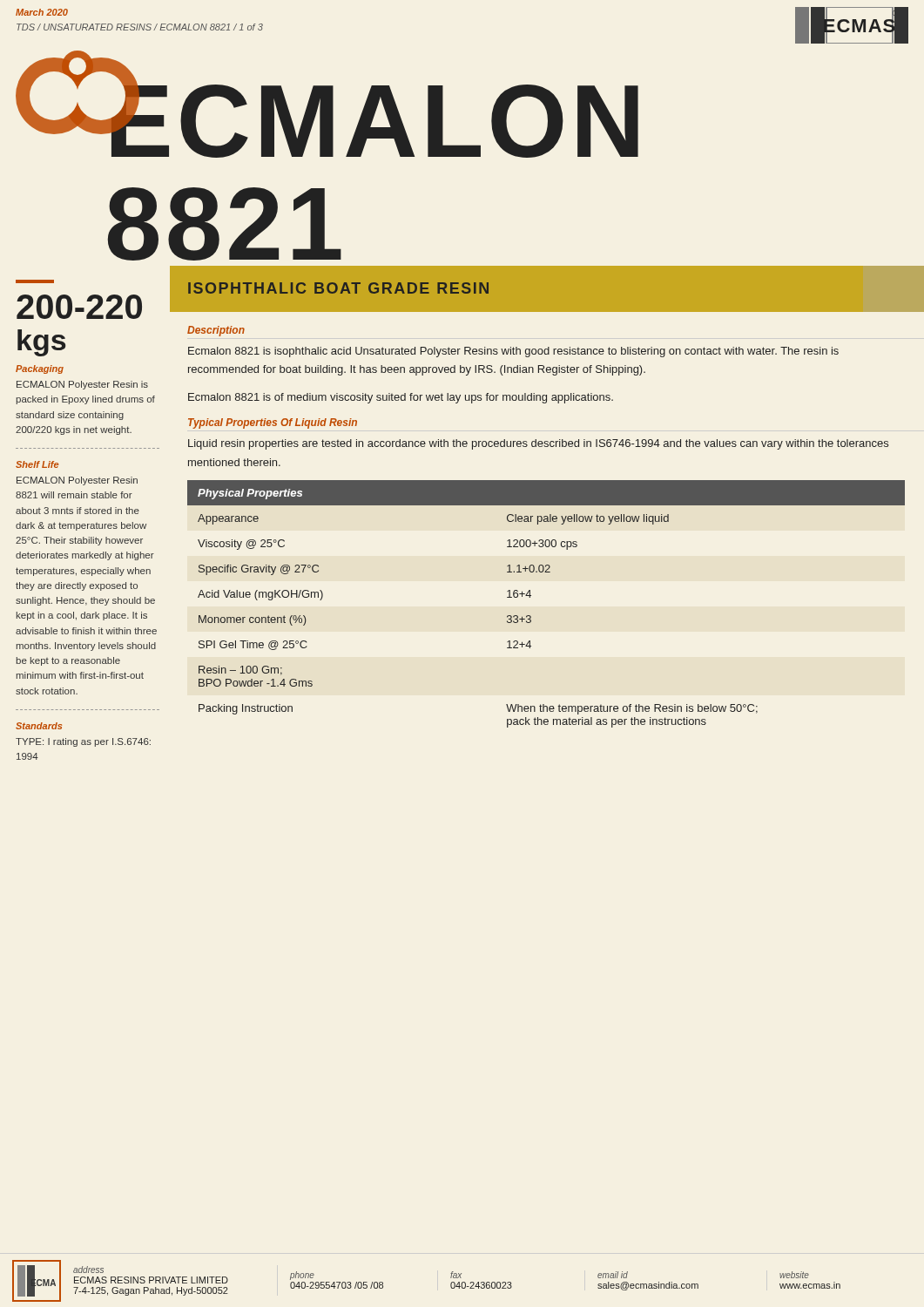The image size is (924, 1307).
Task: Point to the passage starting "ECMALON Polyester Resin 8821 will remain stable"
Action: tap(86, 585)
